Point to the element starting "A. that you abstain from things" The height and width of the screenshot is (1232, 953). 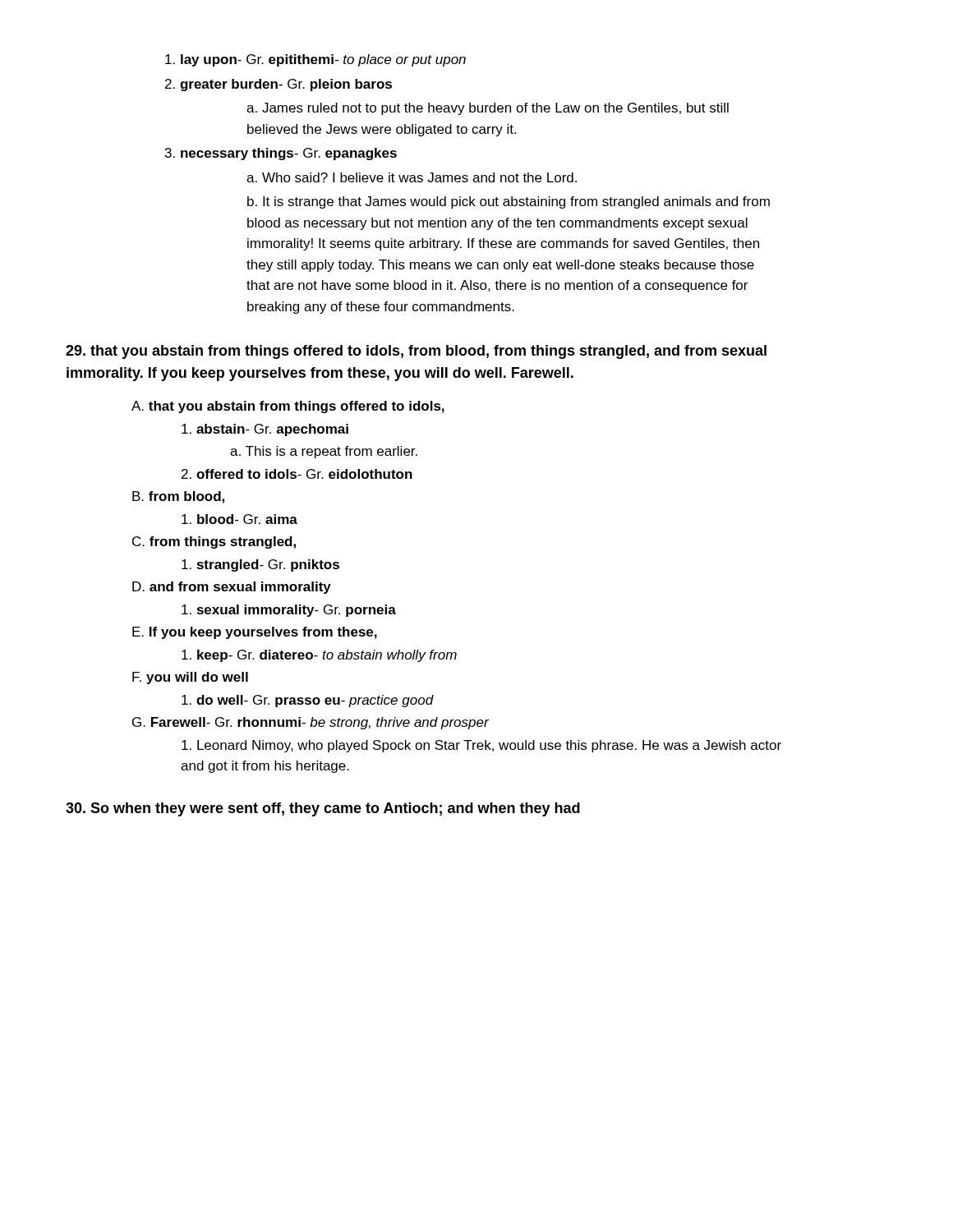click(288, 406)
